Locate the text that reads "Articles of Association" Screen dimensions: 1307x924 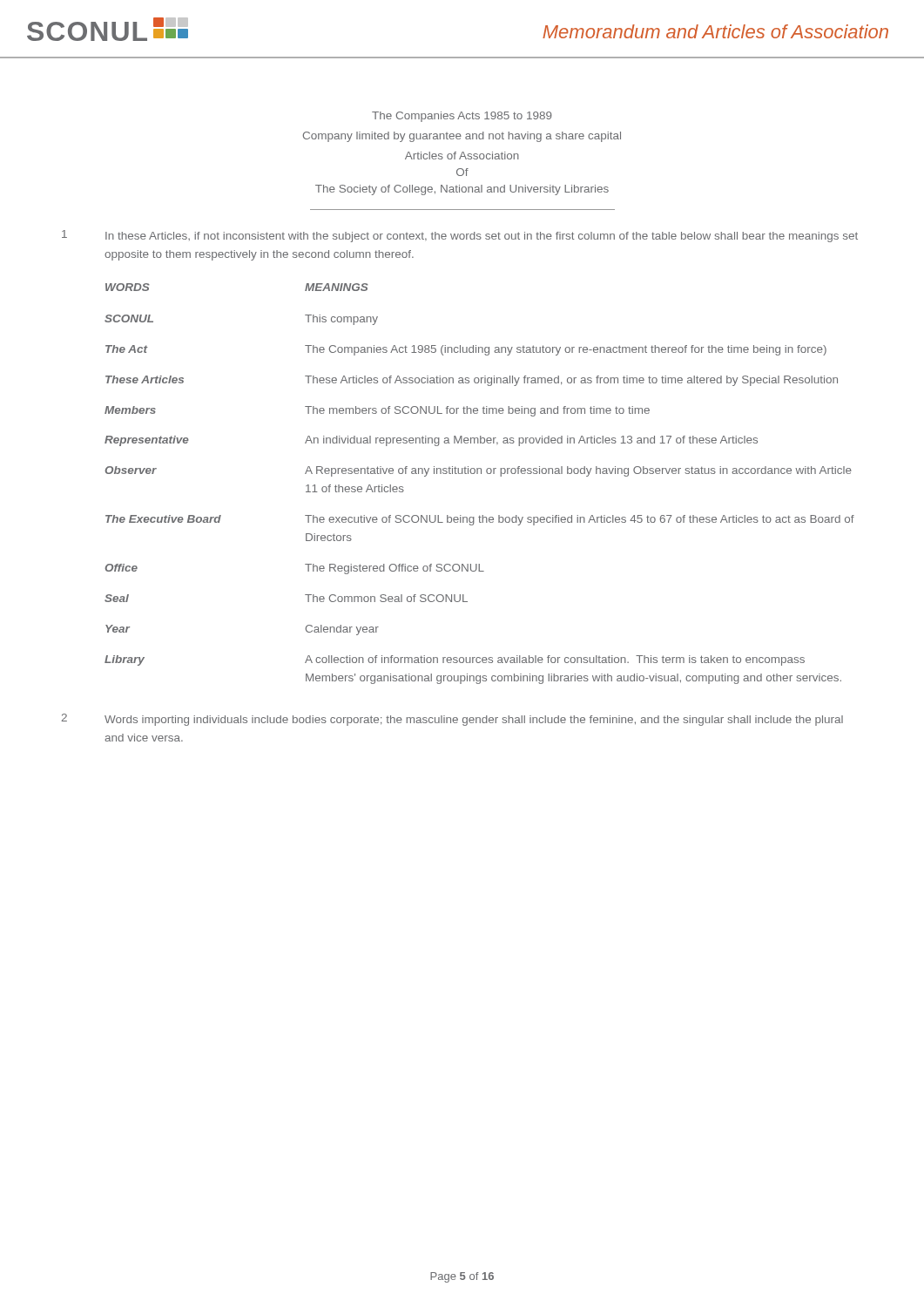(x=462, y=156)
